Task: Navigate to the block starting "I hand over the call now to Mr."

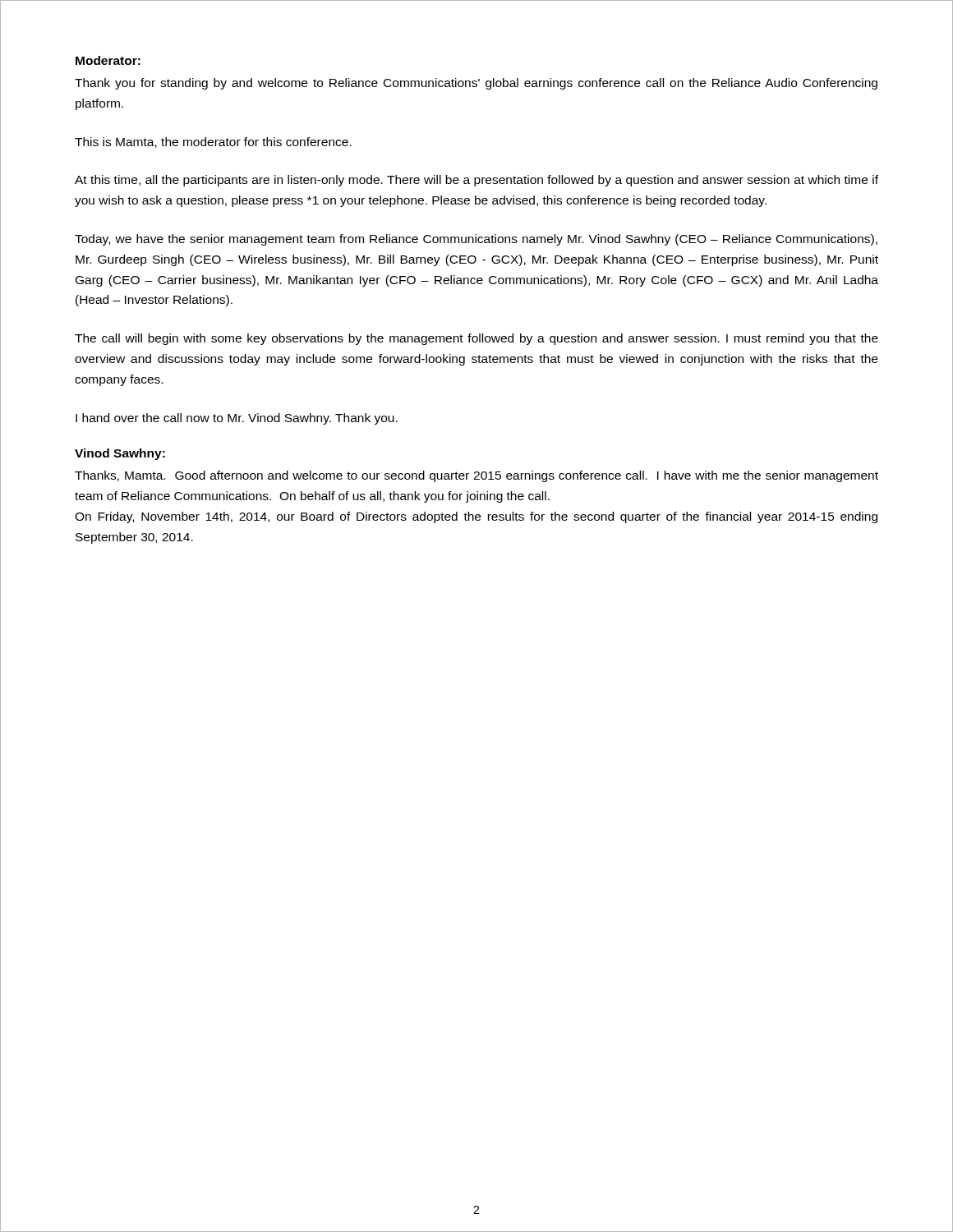Action: pos(236,417)
